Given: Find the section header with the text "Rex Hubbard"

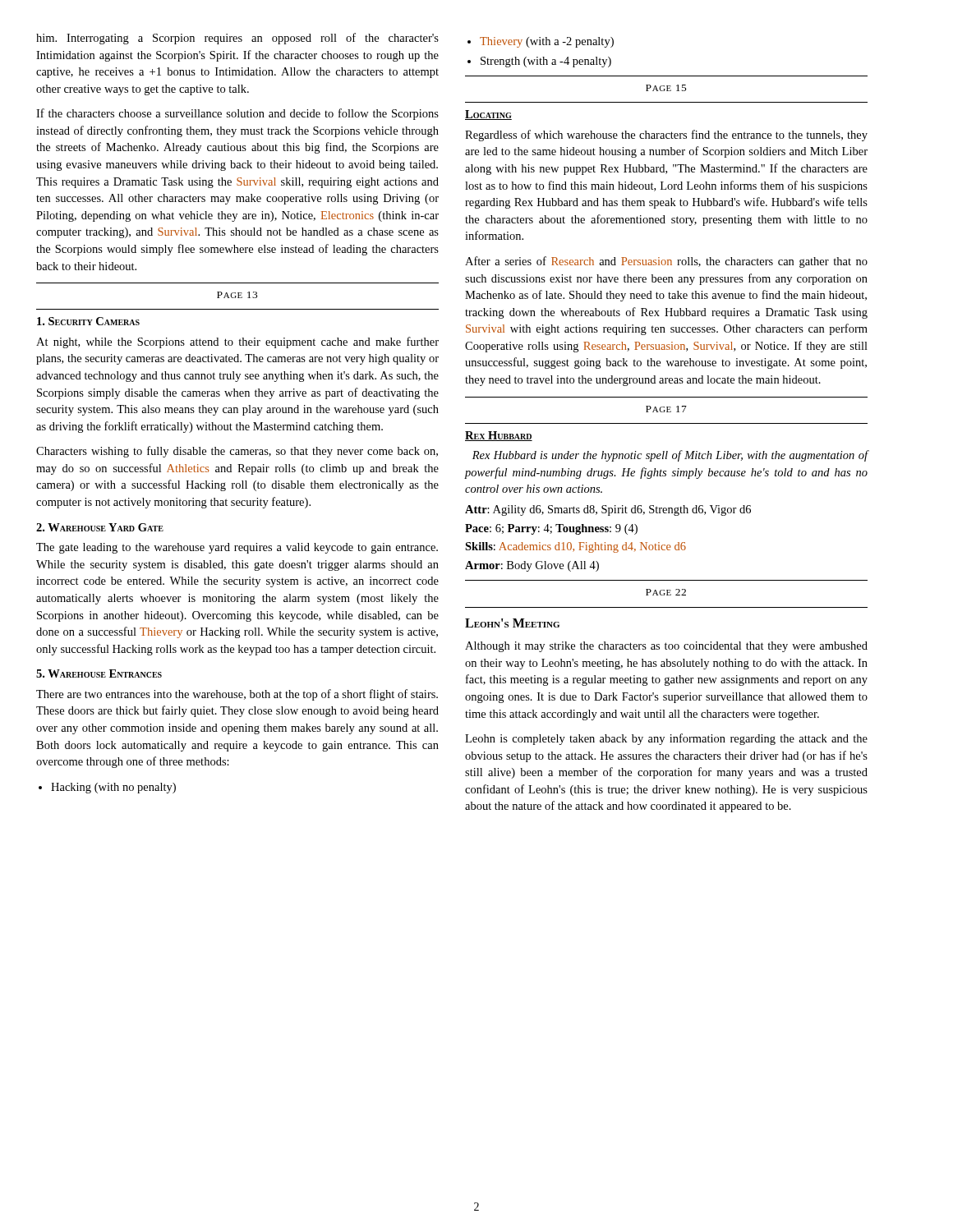Looking at the screenshot, I should (498, 435).
